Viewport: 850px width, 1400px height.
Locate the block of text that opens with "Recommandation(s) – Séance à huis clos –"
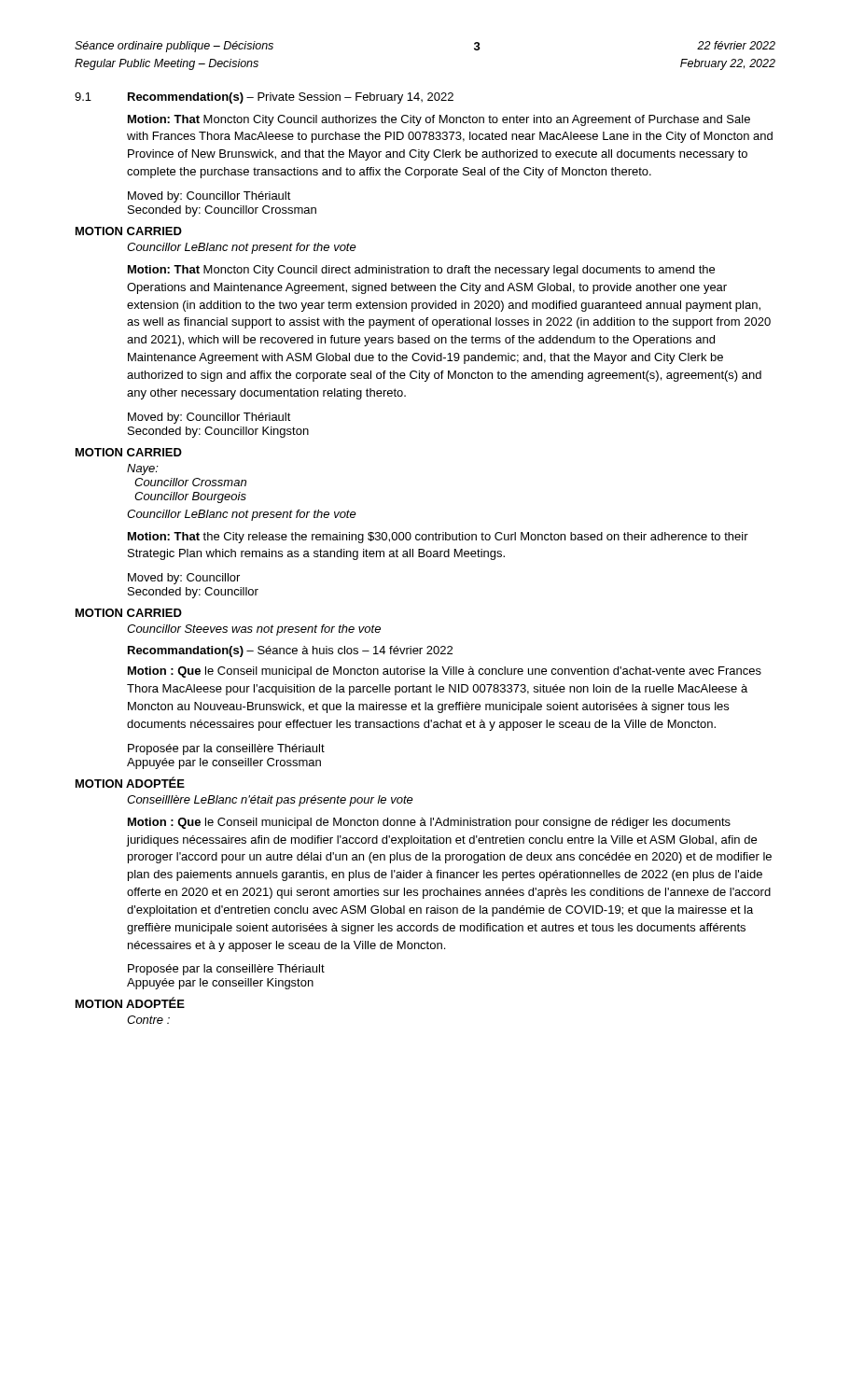point(290,650)
